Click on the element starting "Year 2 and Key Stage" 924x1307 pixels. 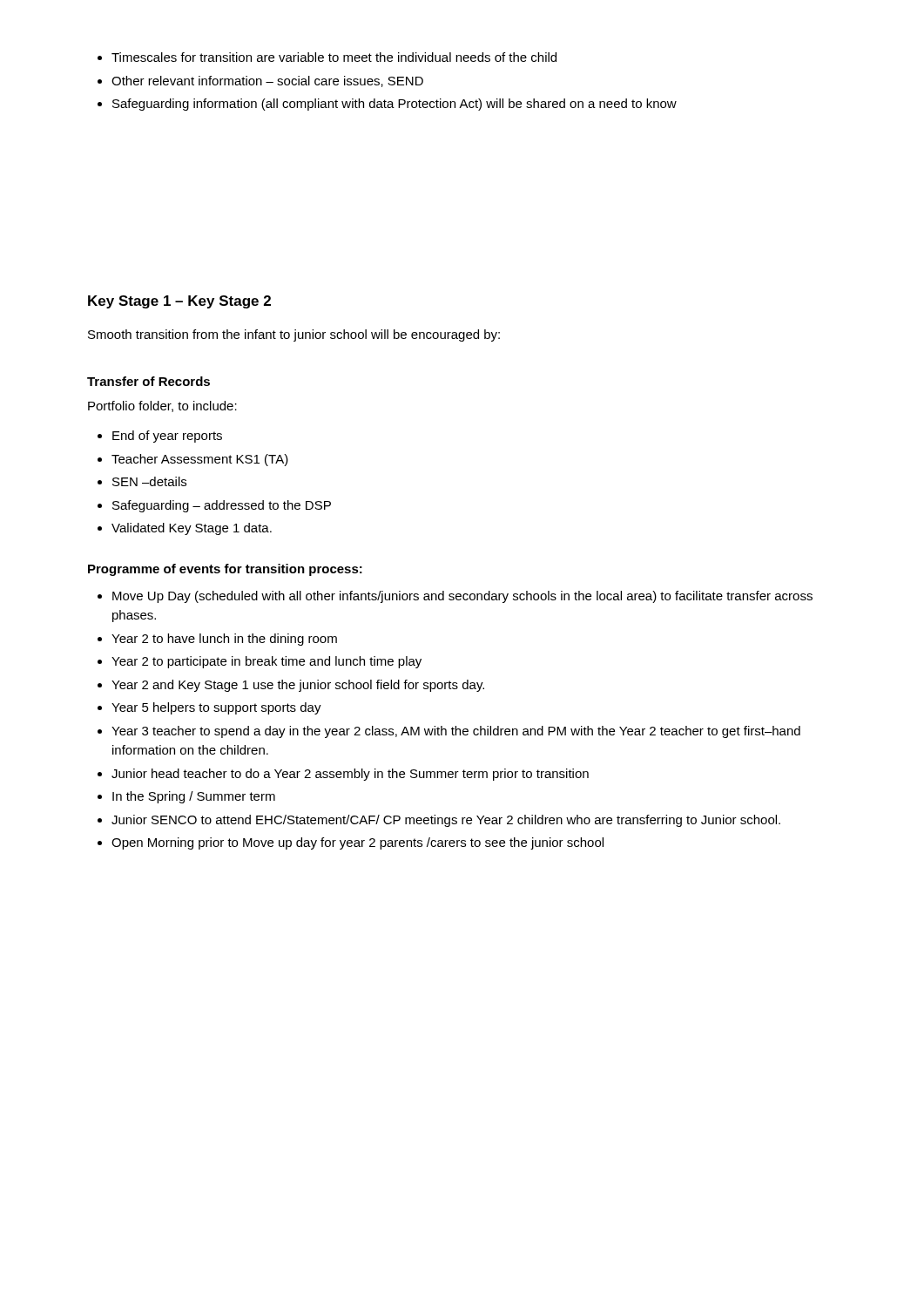pos(462,685)
